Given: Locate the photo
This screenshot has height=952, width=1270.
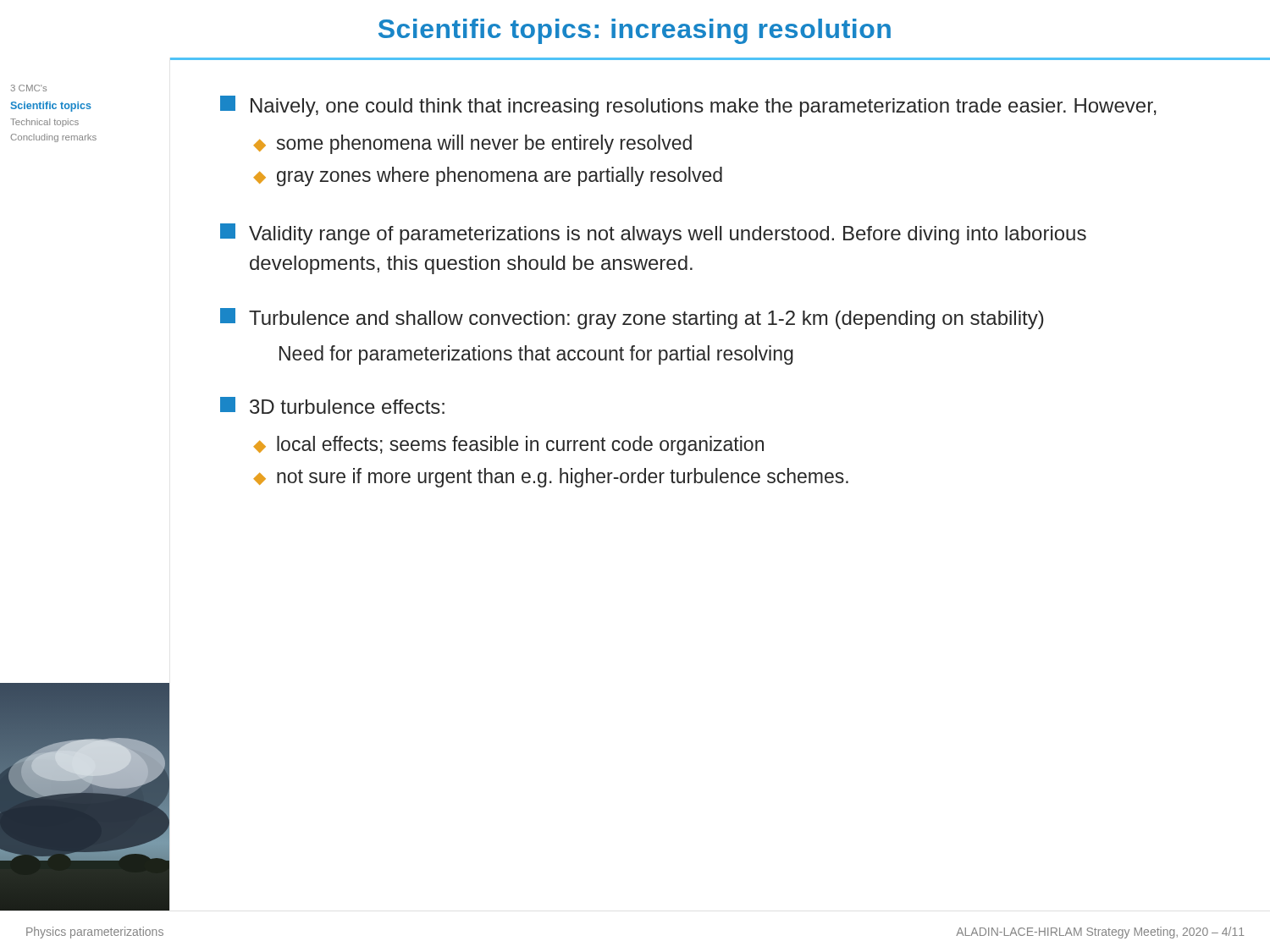Looking at the screenshot, I should pos(85,797).
